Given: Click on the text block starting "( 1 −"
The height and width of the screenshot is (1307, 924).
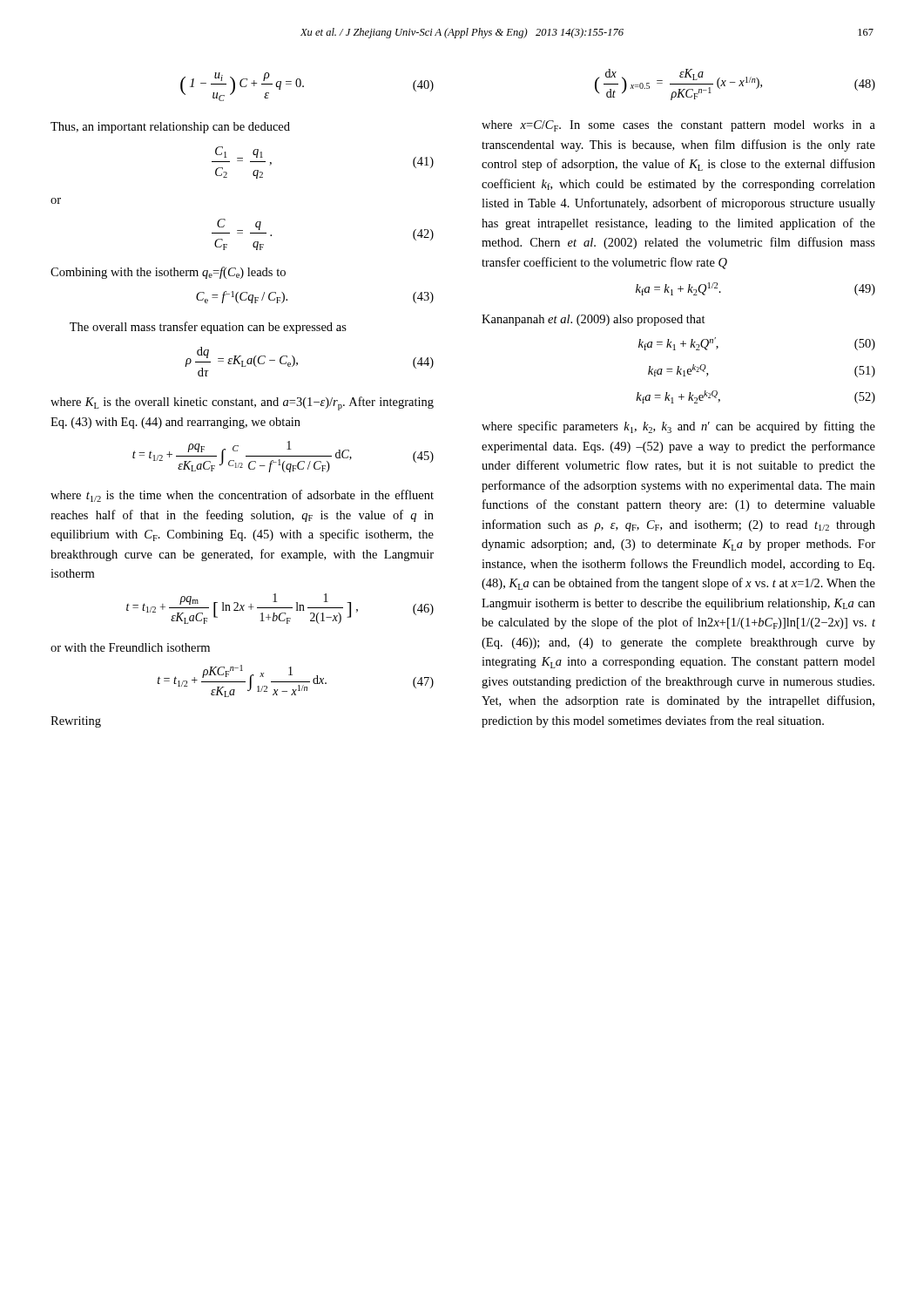Looking at the screenshot, I should tap(307, 84).
